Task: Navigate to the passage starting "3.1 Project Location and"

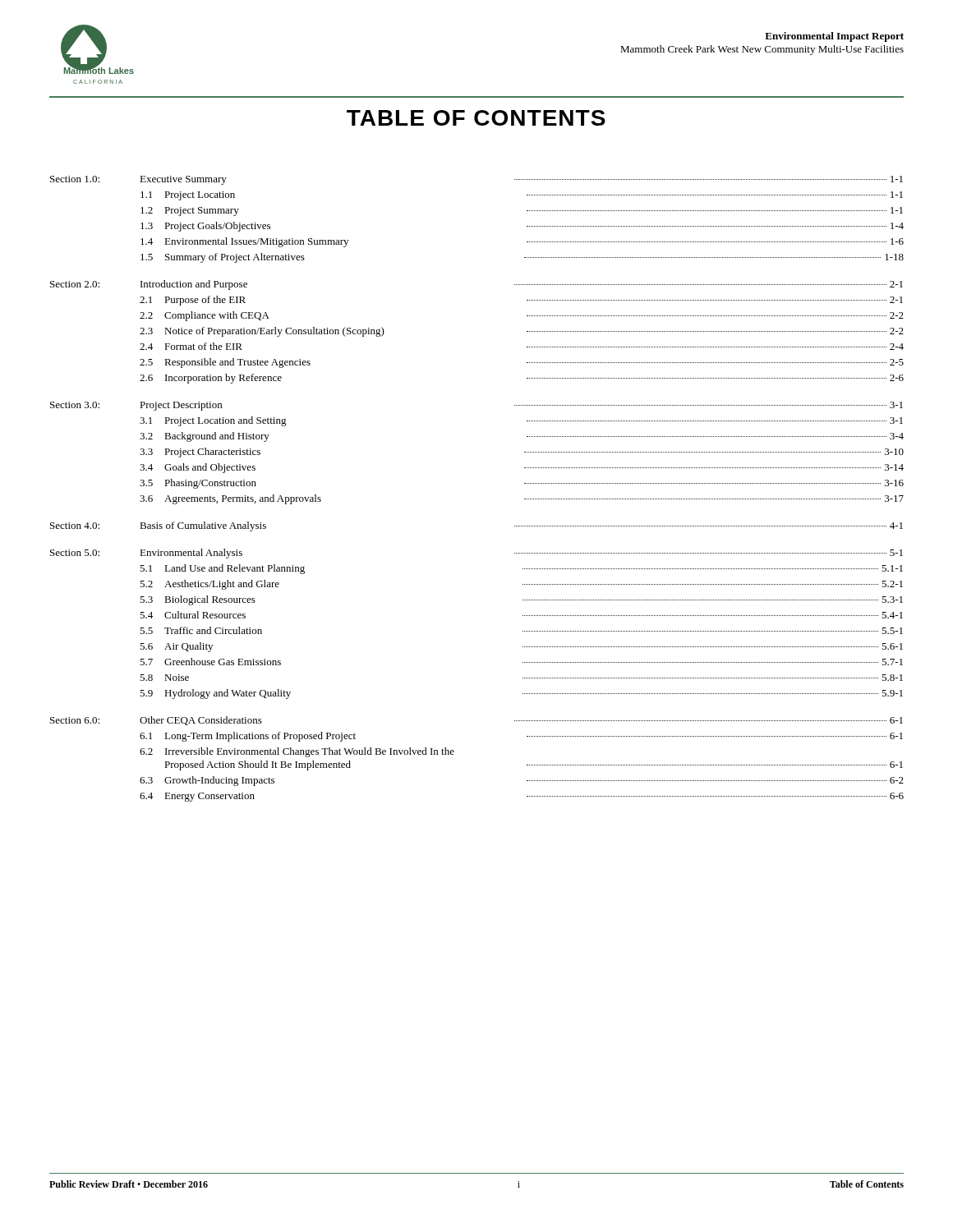Action: [x=522, y=421]
